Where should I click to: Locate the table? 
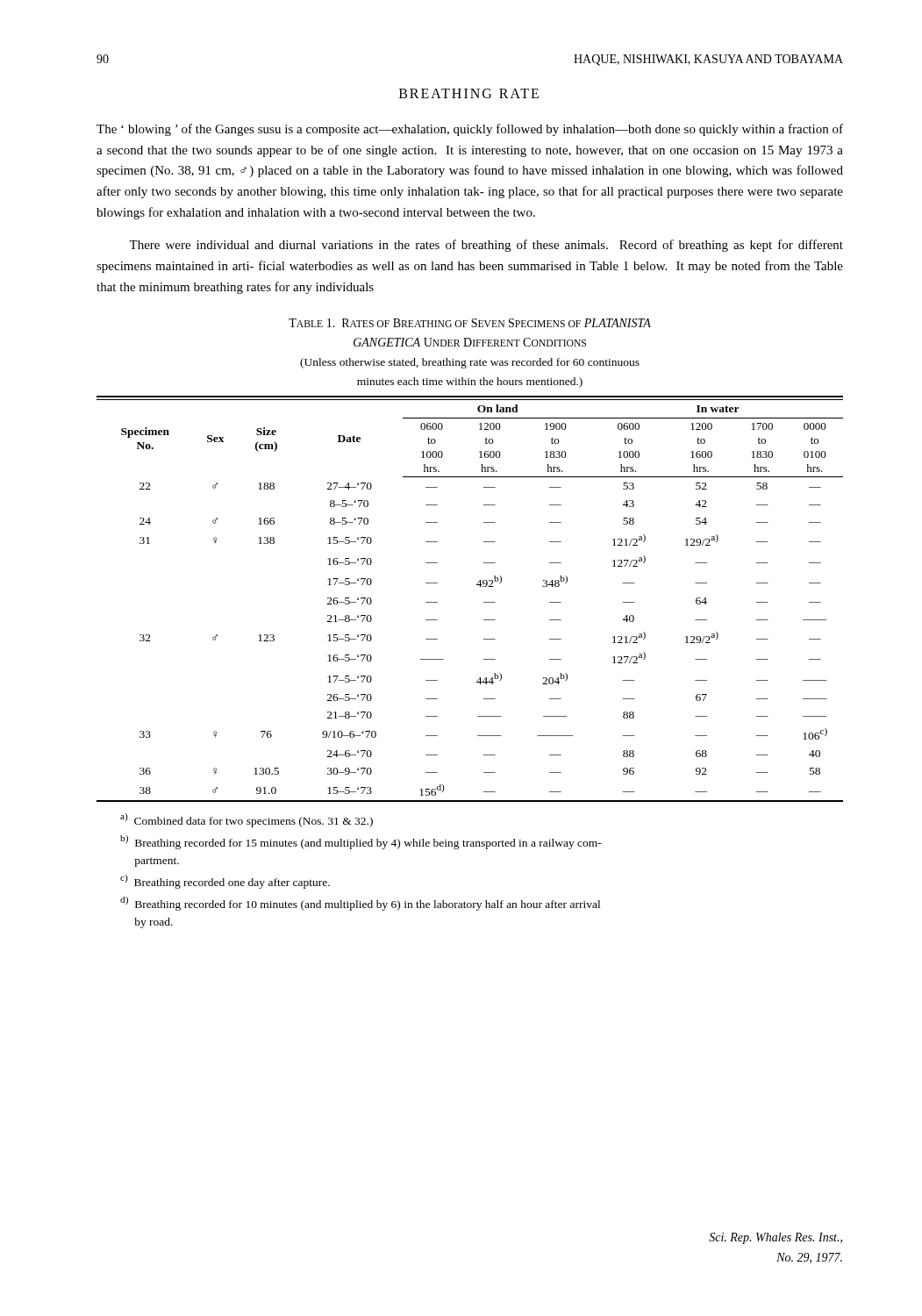pos(470,599)
